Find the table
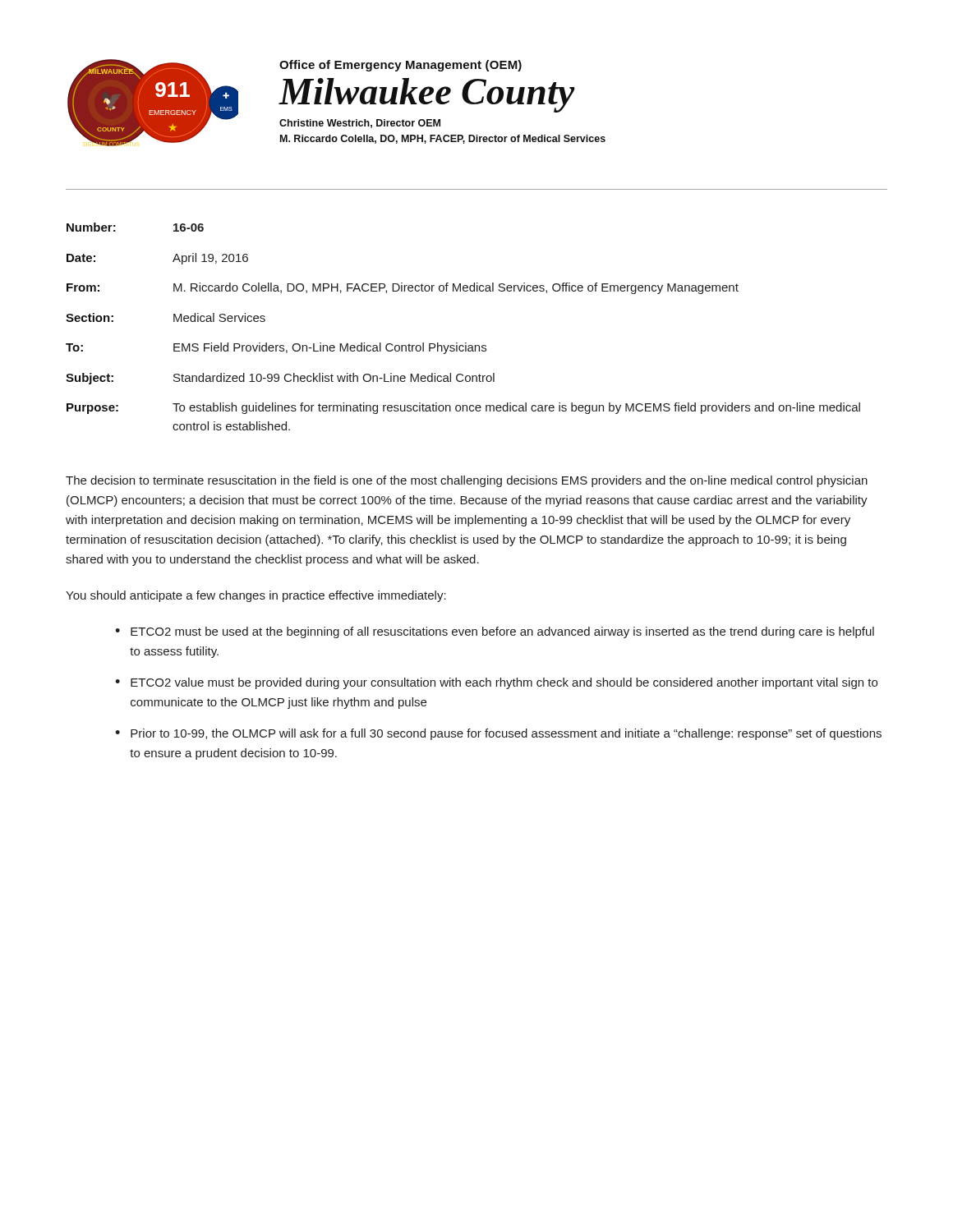This screenshot has height=1232, width=953. coord(476,327)
